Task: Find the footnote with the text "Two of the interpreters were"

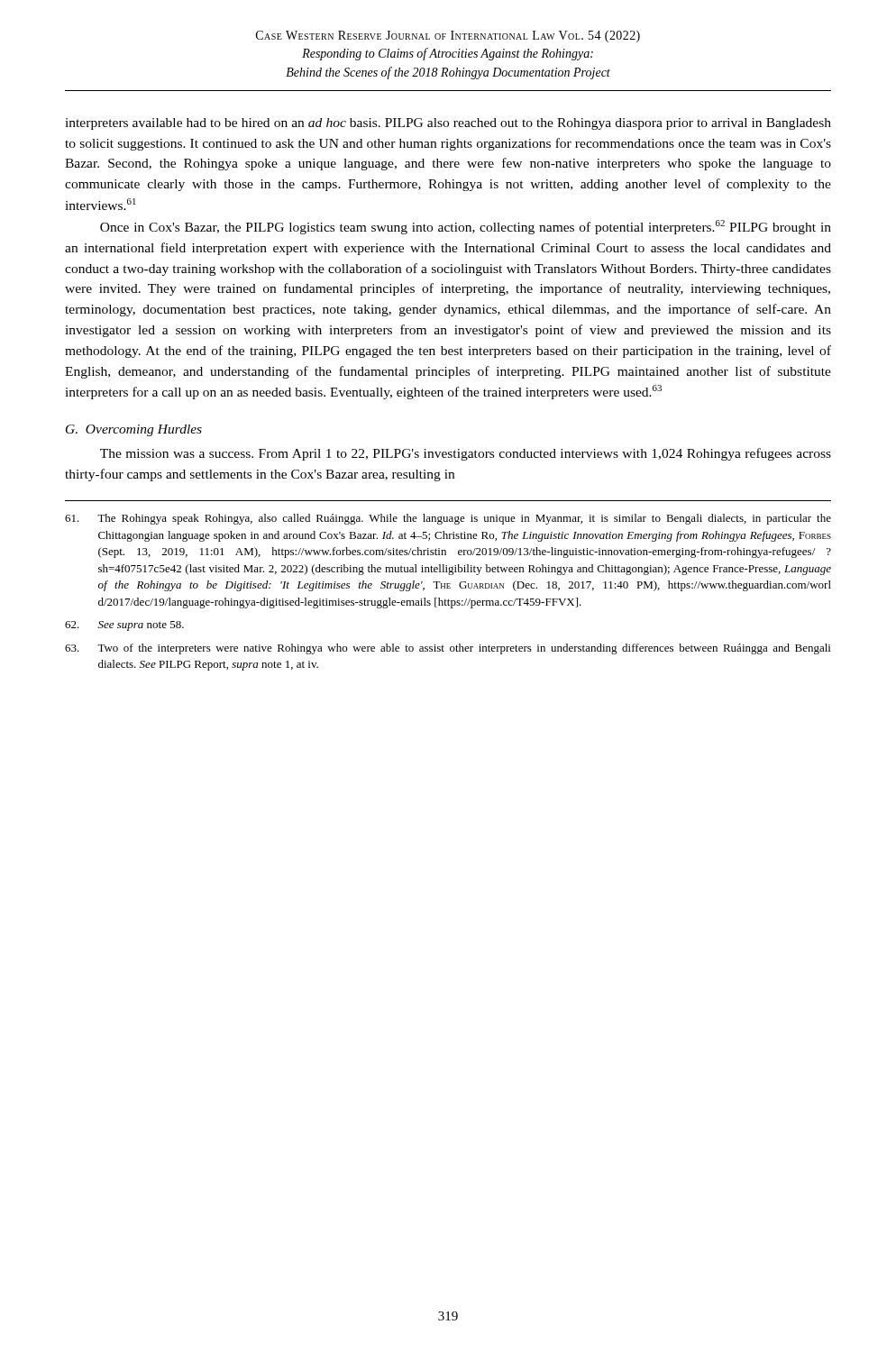Action: pos(448,656)
